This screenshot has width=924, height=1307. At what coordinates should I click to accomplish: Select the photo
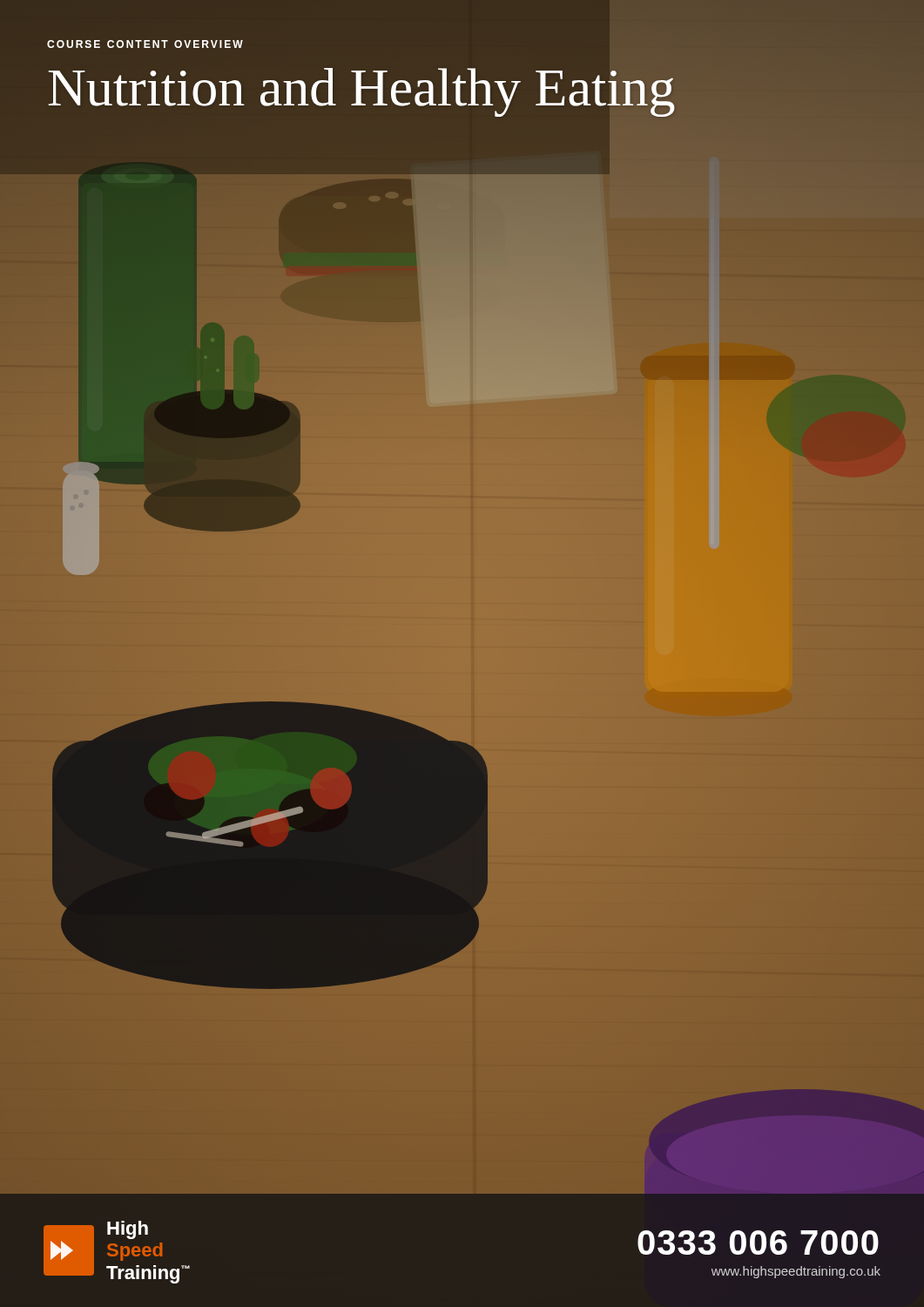pos(462,654)
